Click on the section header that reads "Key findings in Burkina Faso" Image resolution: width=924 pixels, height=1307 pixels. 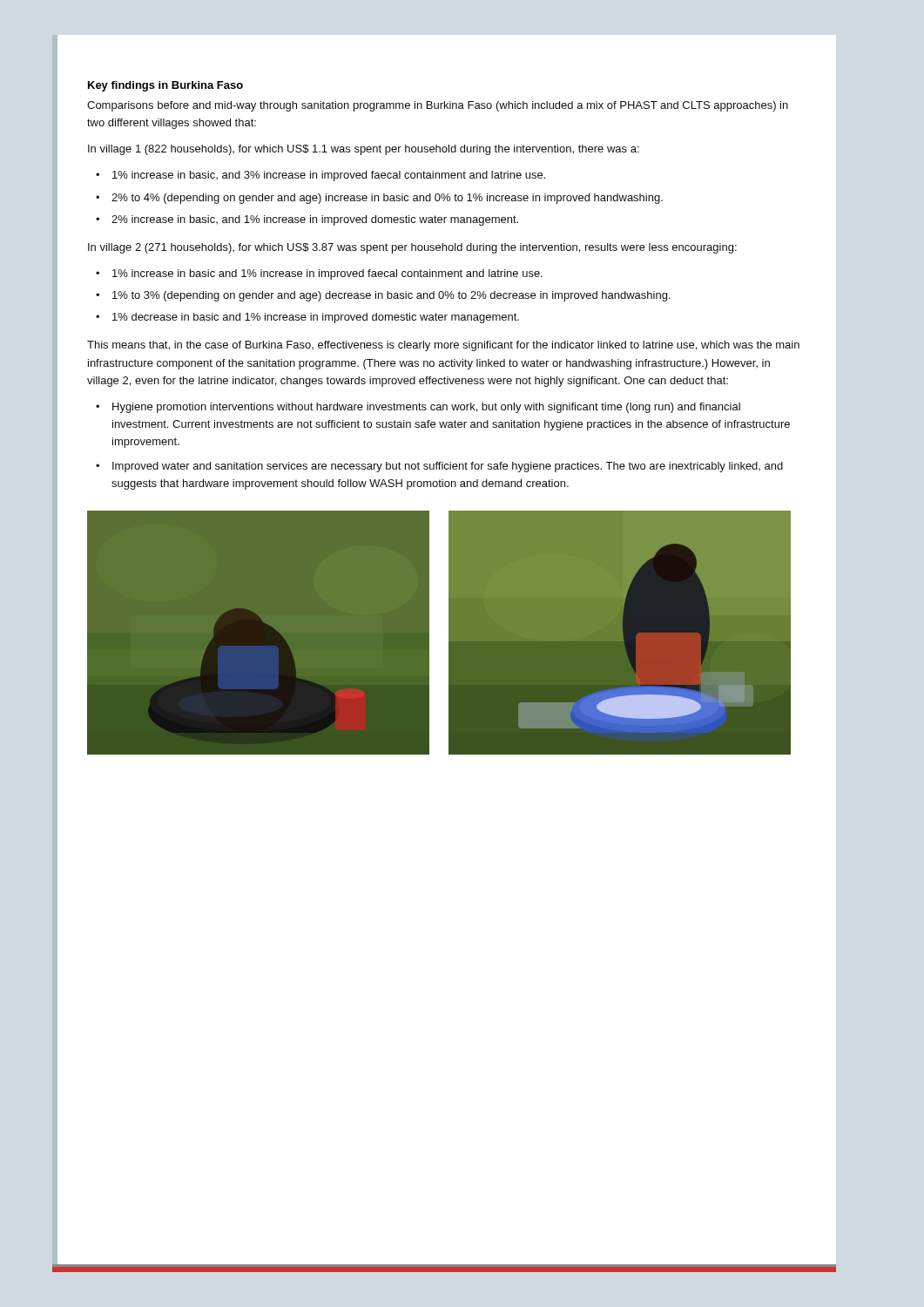pyautogui.click(x=165, y=85)
